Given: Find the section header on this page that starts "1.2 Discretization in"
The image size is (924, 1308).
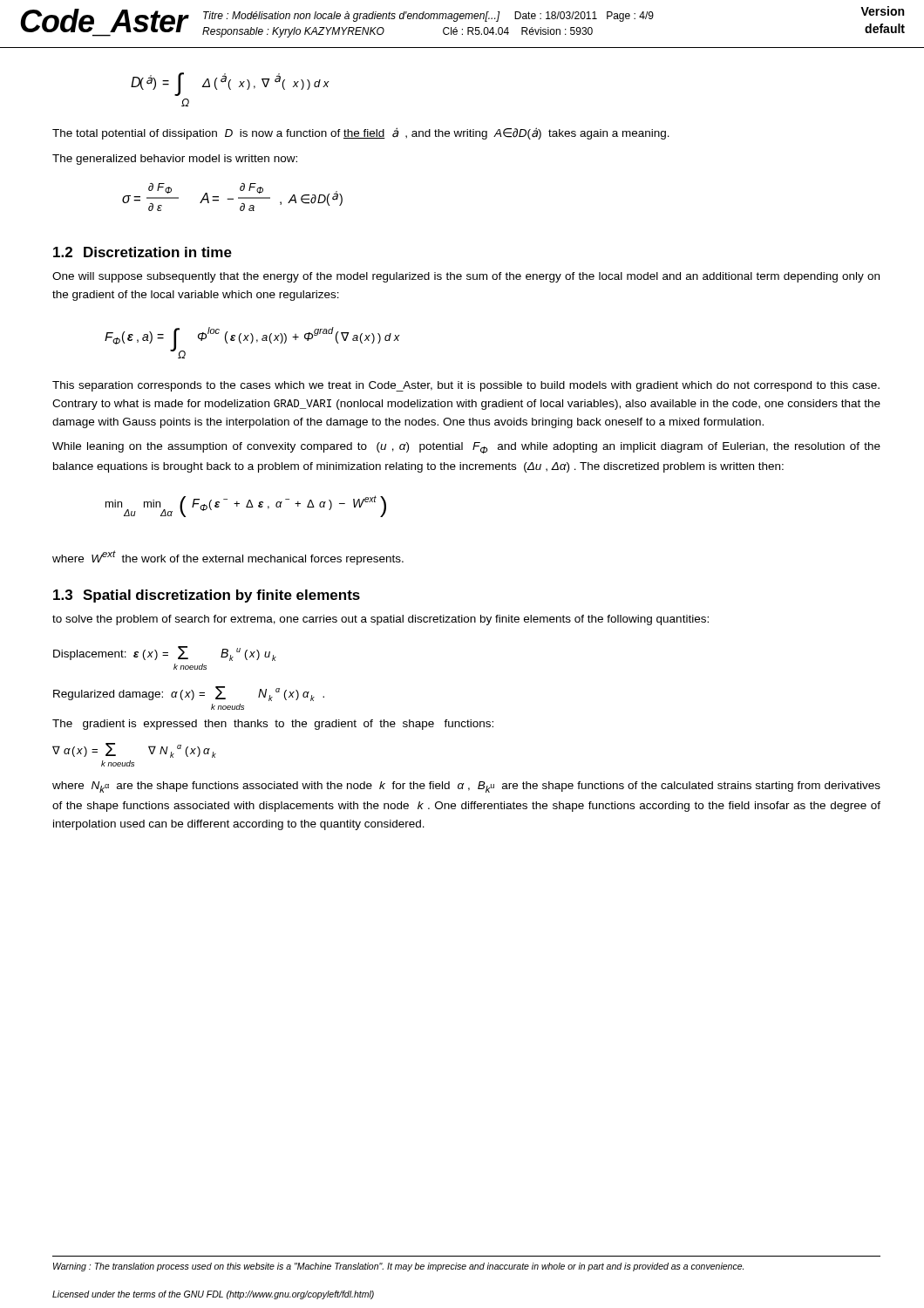Looking at the screenshot, I should tap(142, 252).
